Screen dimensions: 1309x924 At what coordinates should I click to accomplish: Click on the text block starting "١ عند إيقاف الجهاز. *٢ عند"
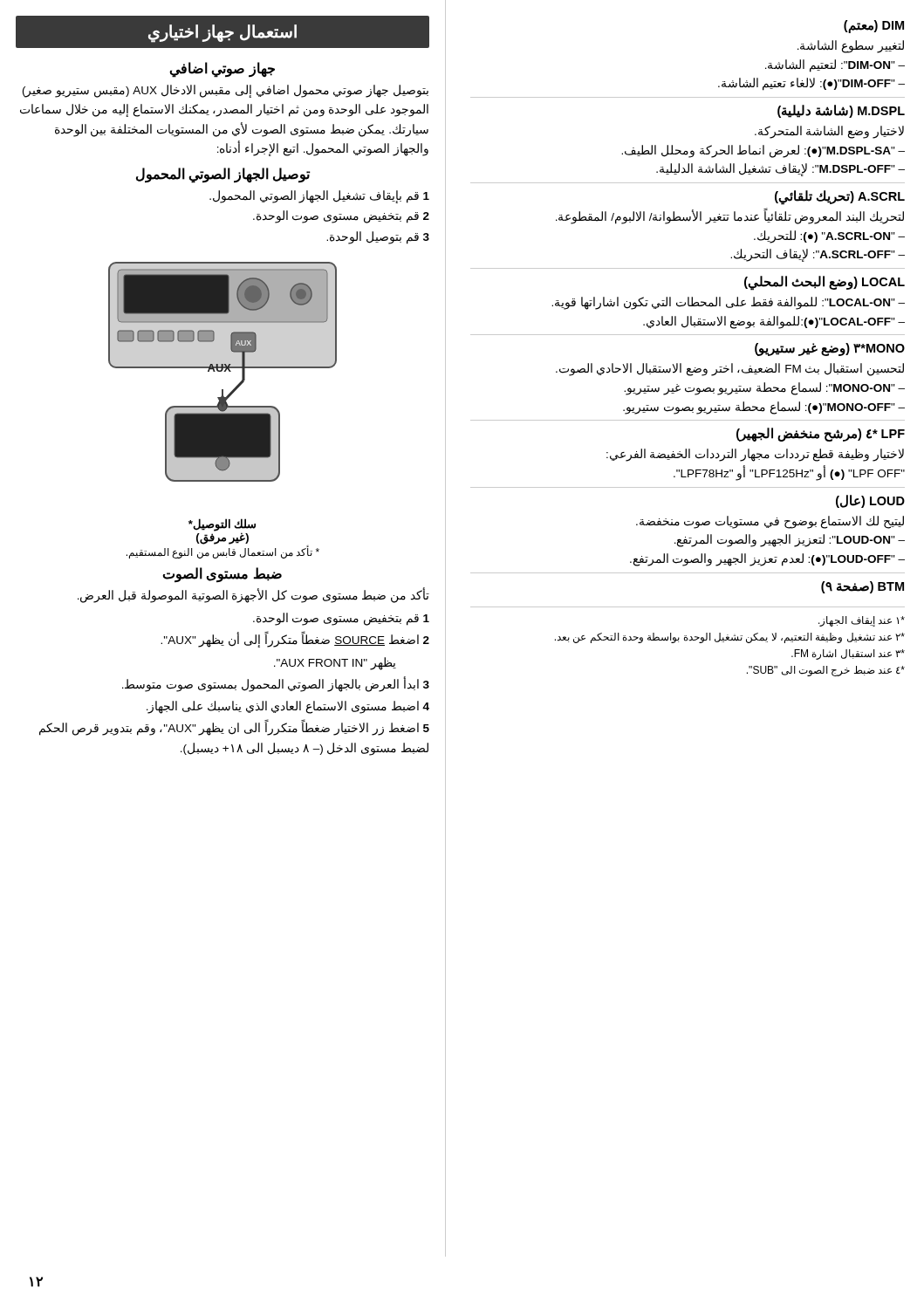pyautogui.click(x=688, y=646)
